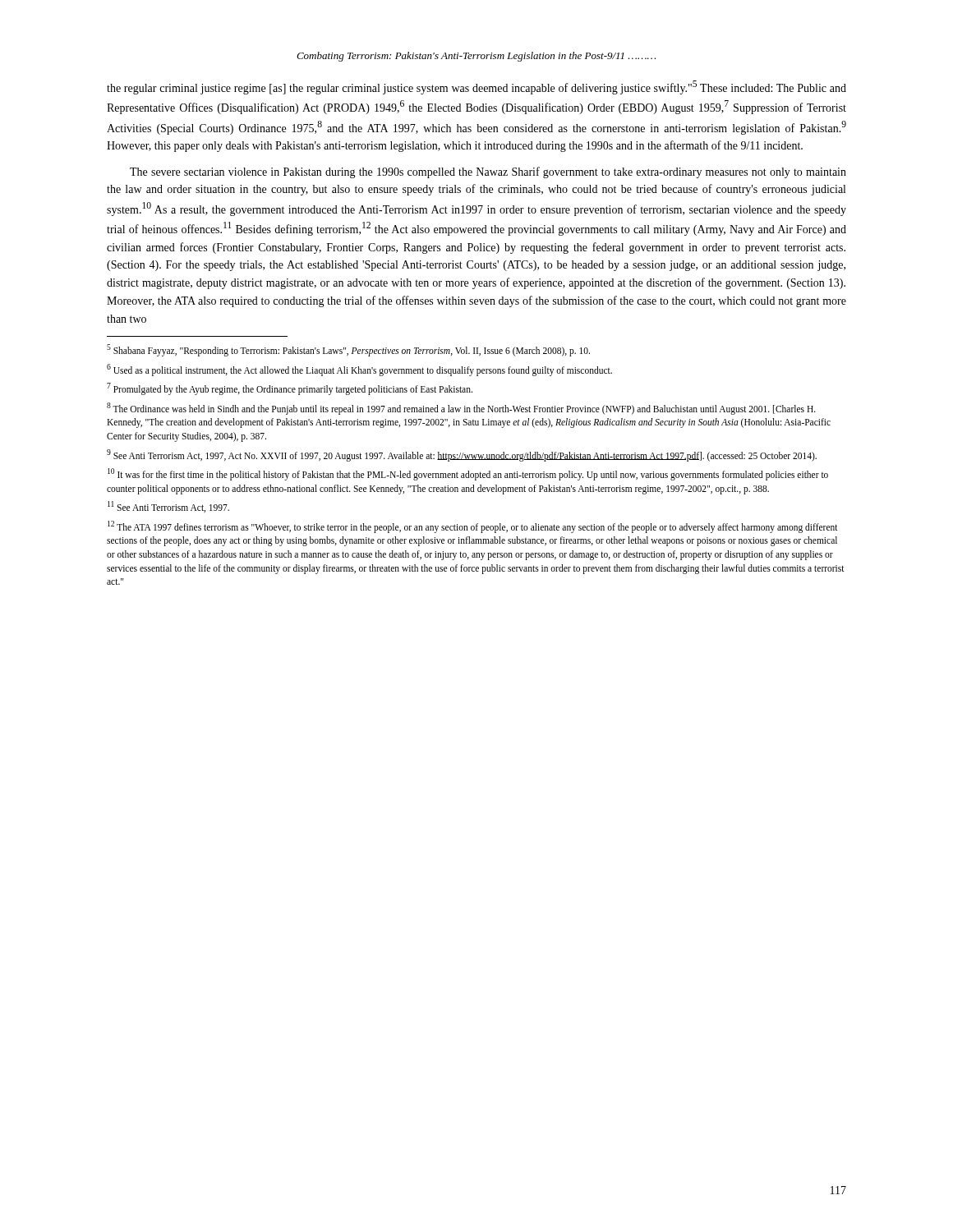Image resolution: width=953 pixels, height=1232 pixels.
Task: Find the footnote containing "7 Promulgated by the Ayub regime, the Ordinance"
Action: tap(290, 388)
